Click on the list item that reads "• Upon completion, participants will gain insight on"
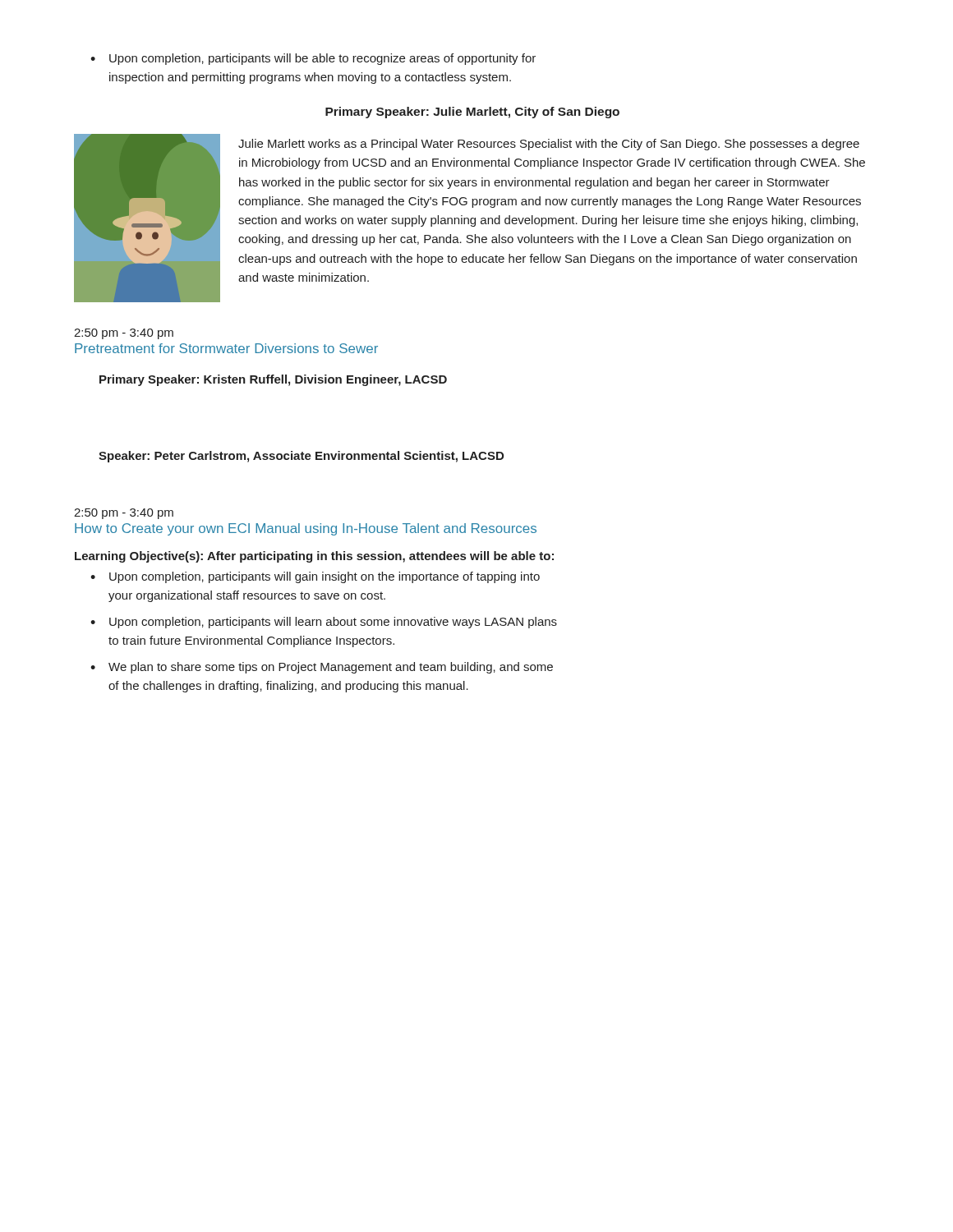Screen dimensions: 1232x953 (x=315, y=586)
